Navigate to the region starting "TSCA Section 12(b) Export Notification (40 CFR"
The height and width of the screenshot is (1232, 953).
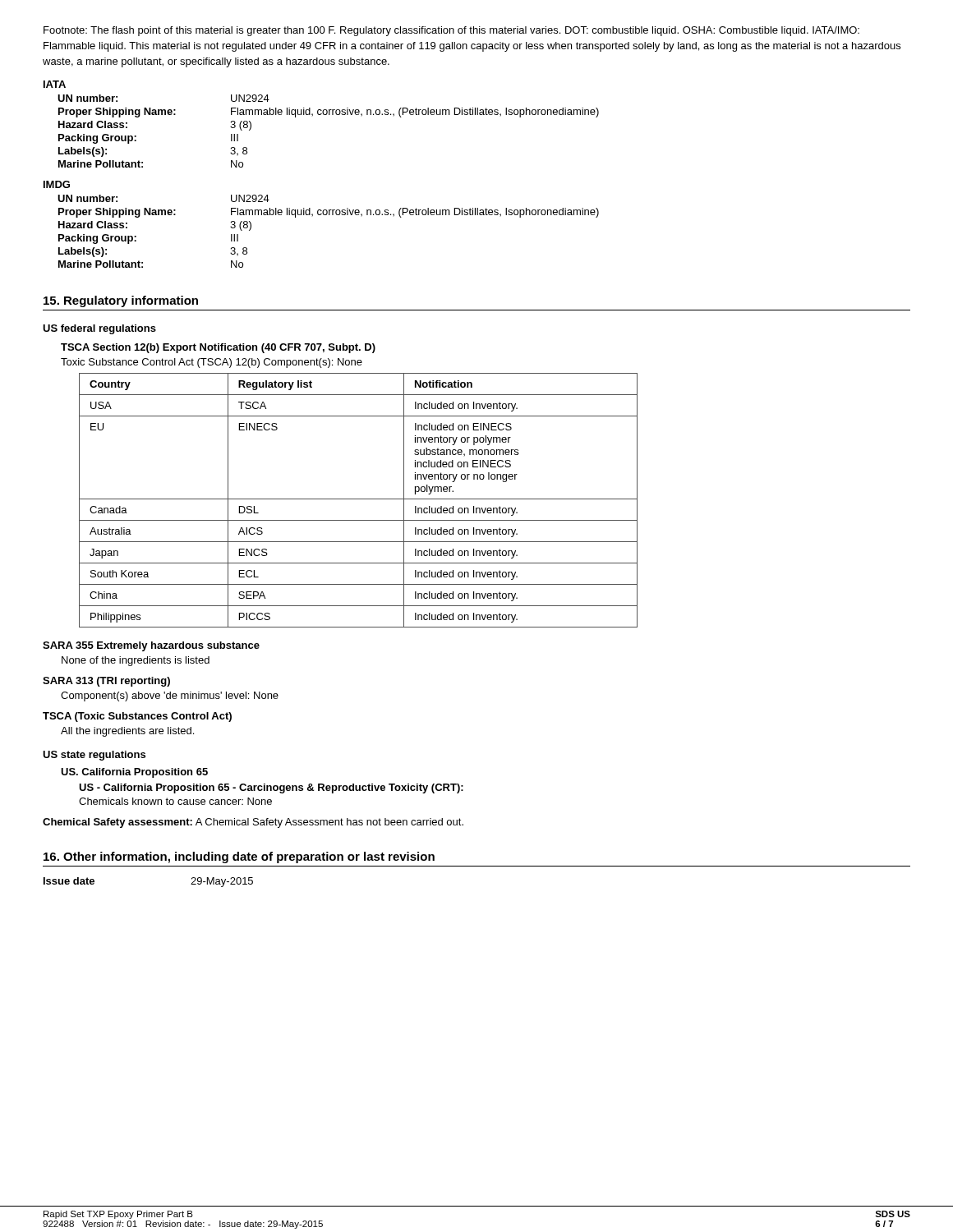pyautogui.click(x=218, y=347)
